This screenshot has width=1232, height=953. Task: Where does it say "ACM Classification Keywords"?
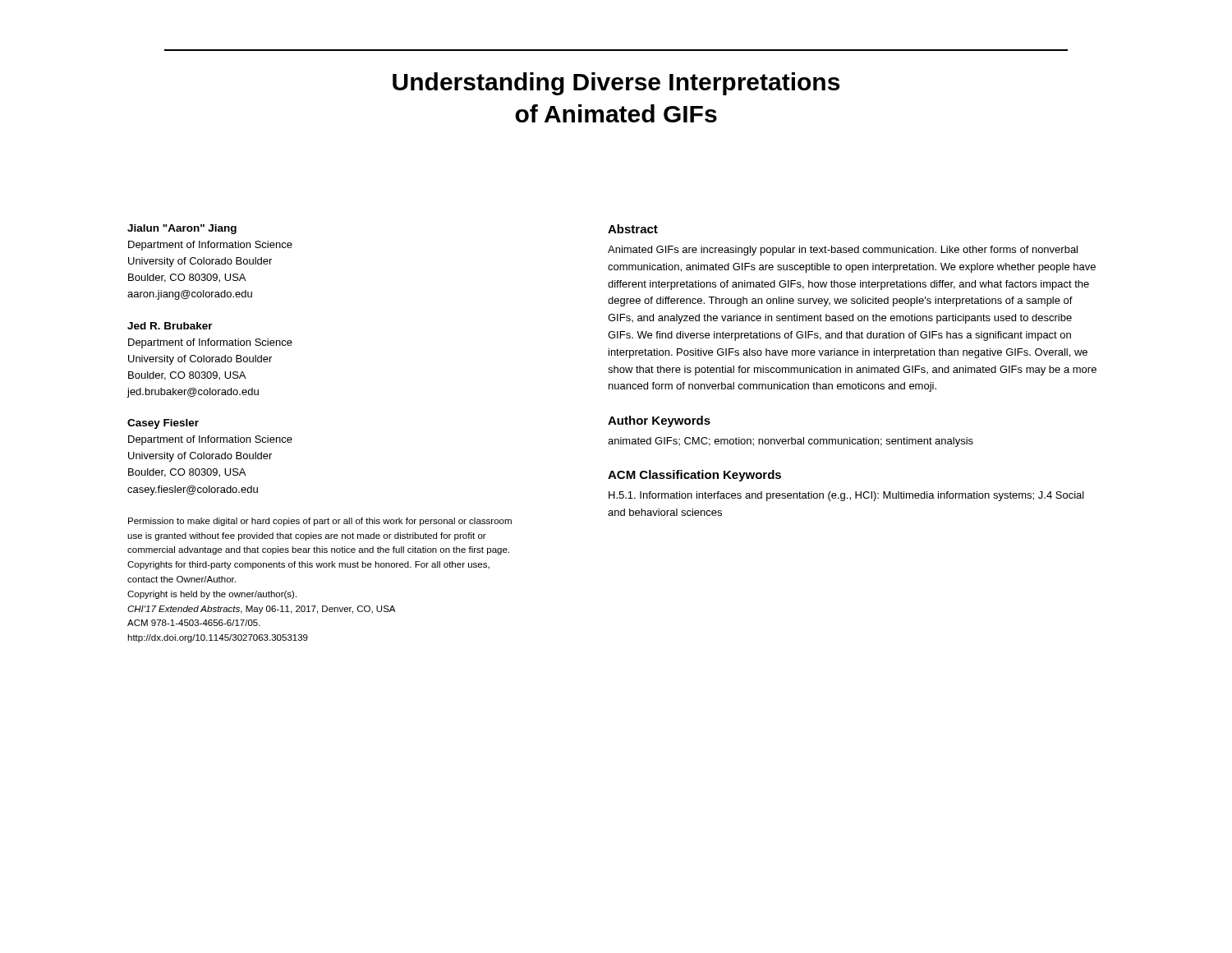pyautogui.click(x=694, y=476)
